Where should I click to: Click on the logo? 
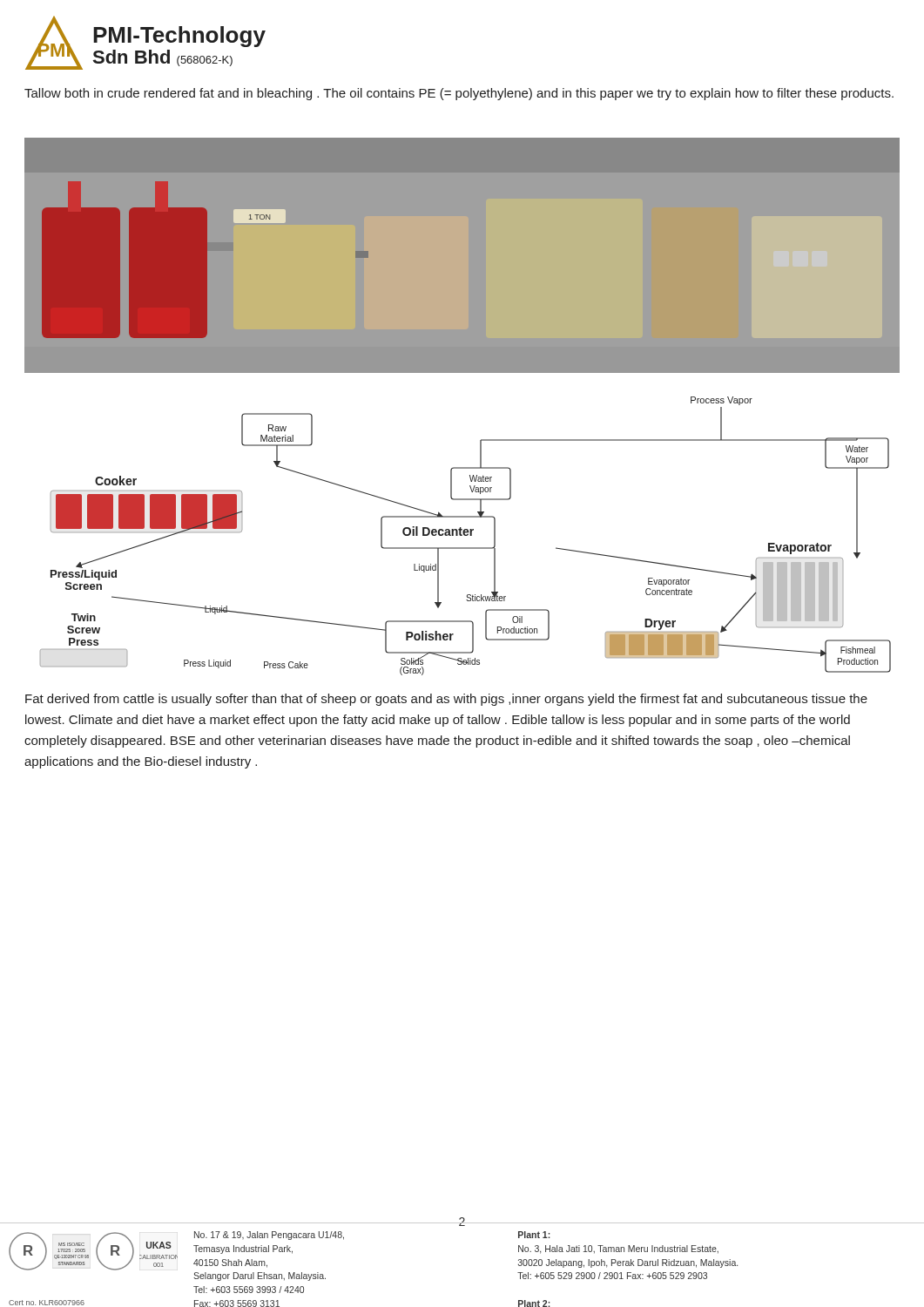tap(145, 45)
